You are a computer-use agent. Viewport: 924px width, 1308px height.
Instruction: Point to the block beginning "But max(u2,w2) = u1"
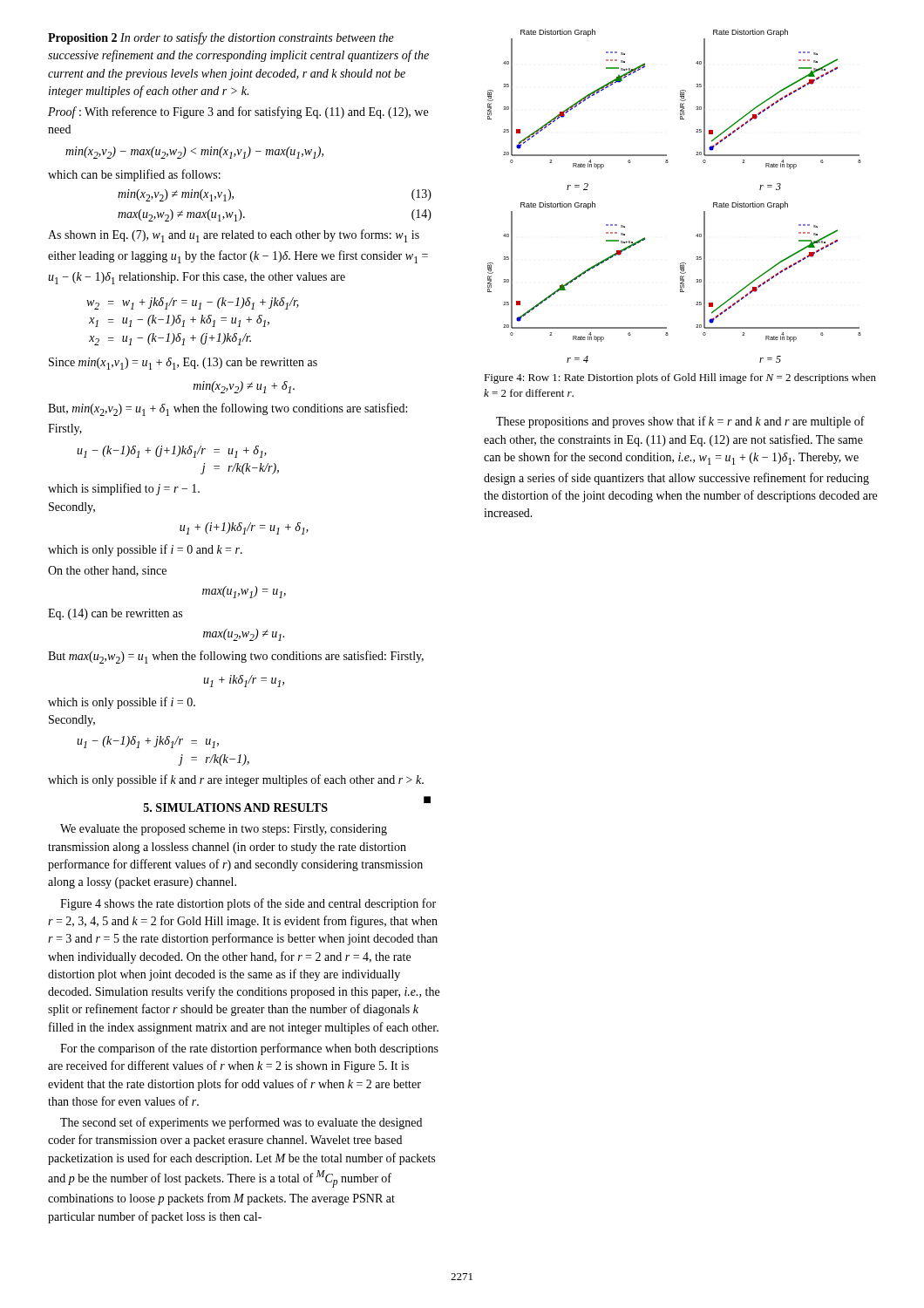244,658
